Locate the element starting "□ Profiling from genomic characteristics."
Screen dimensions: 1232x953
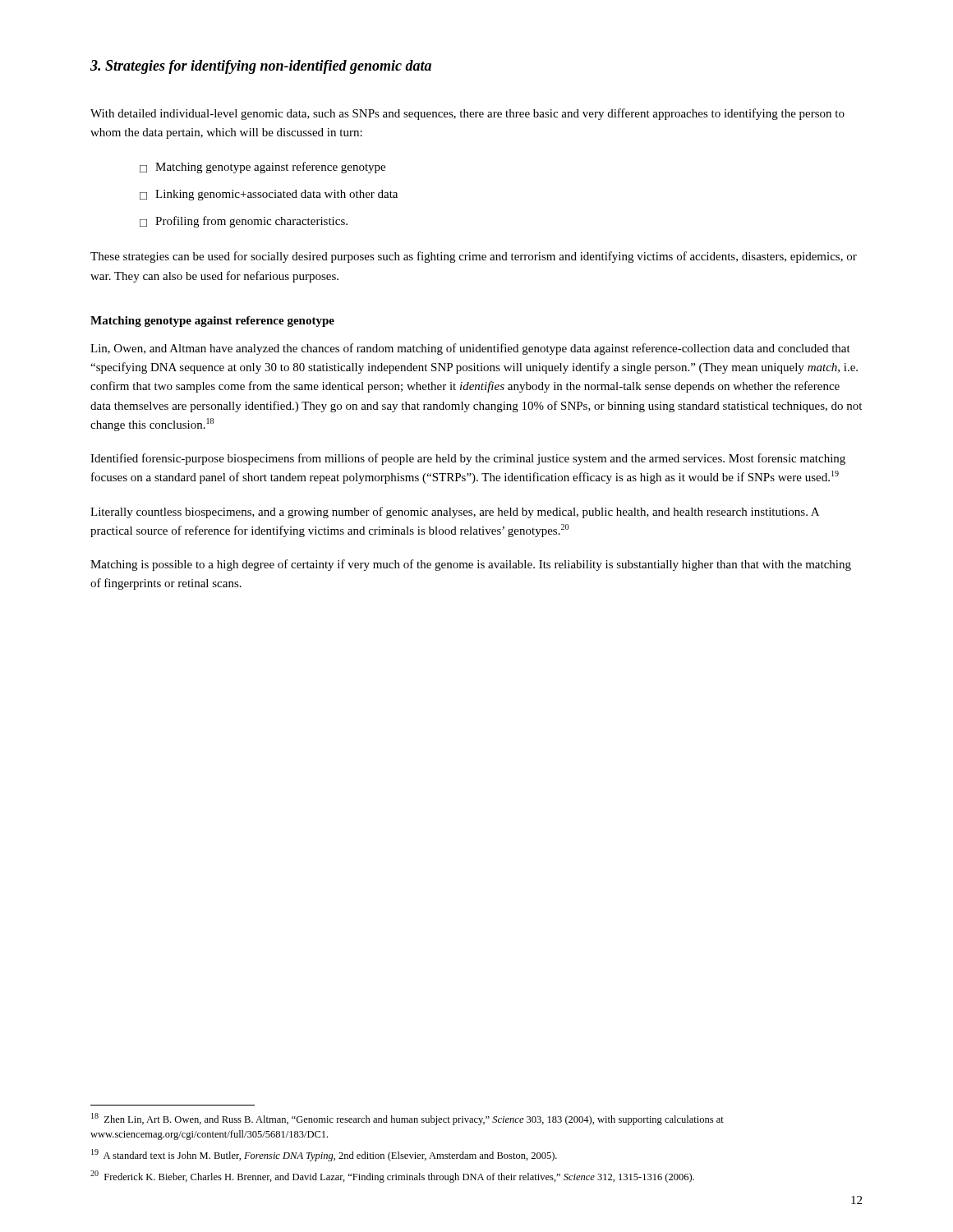coord(244,222)
